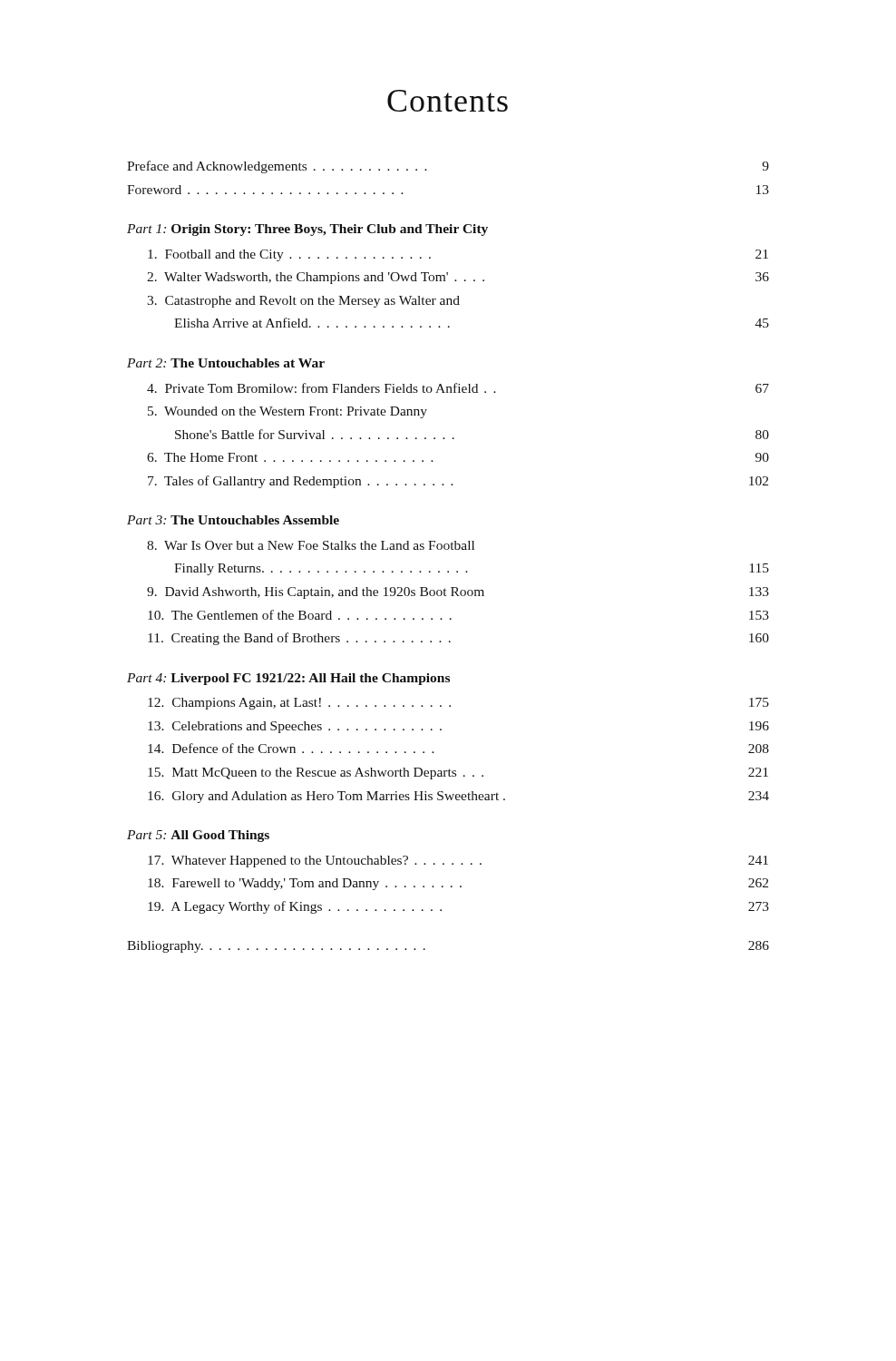
Task: Point to the block beginning "Preface and Acknowledgements"
Action: [x=224, y=166]
